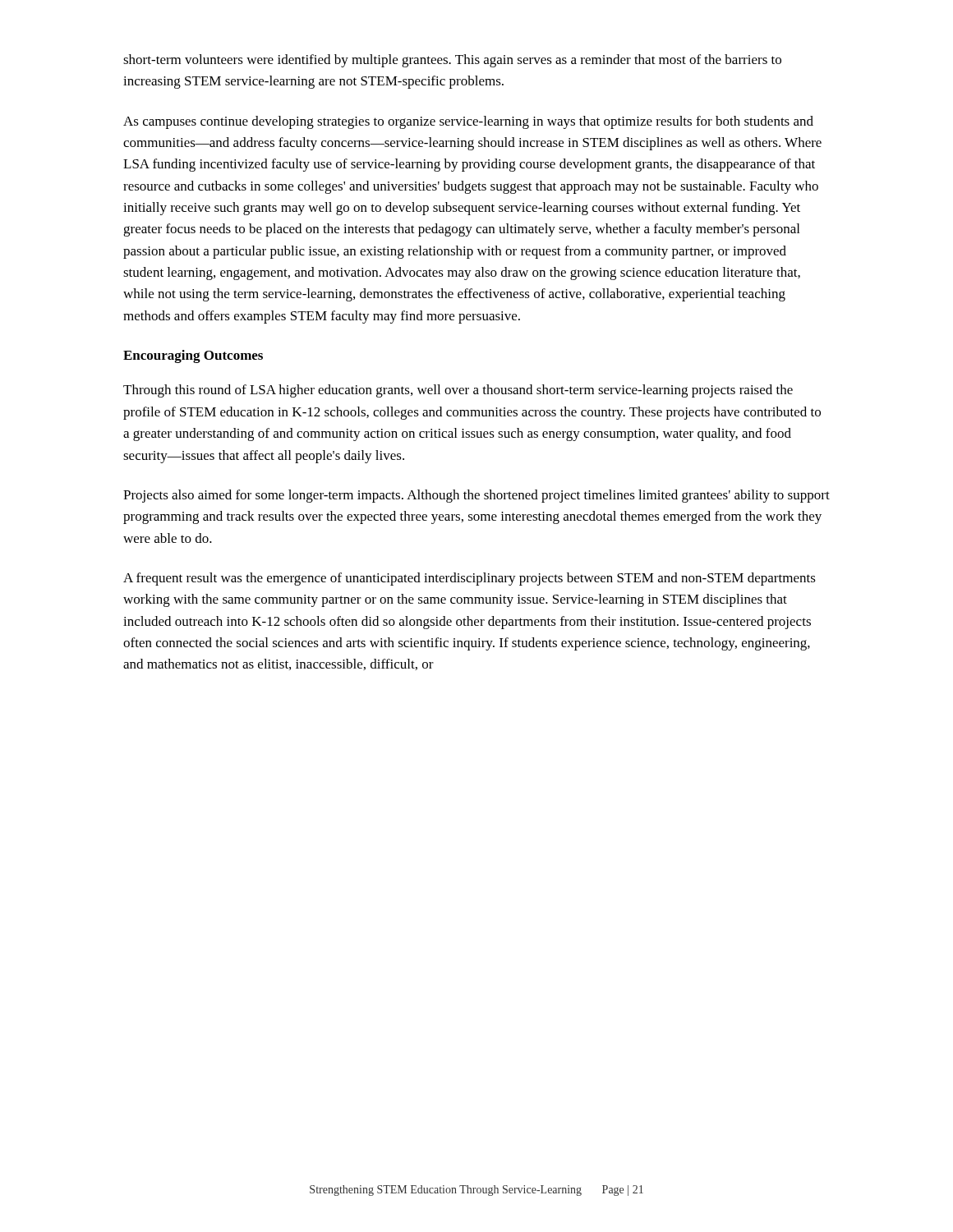Locate the text block with the text "Projects also aimed for"
Viewport: 953px width, 1232px height.
[476, 516]
